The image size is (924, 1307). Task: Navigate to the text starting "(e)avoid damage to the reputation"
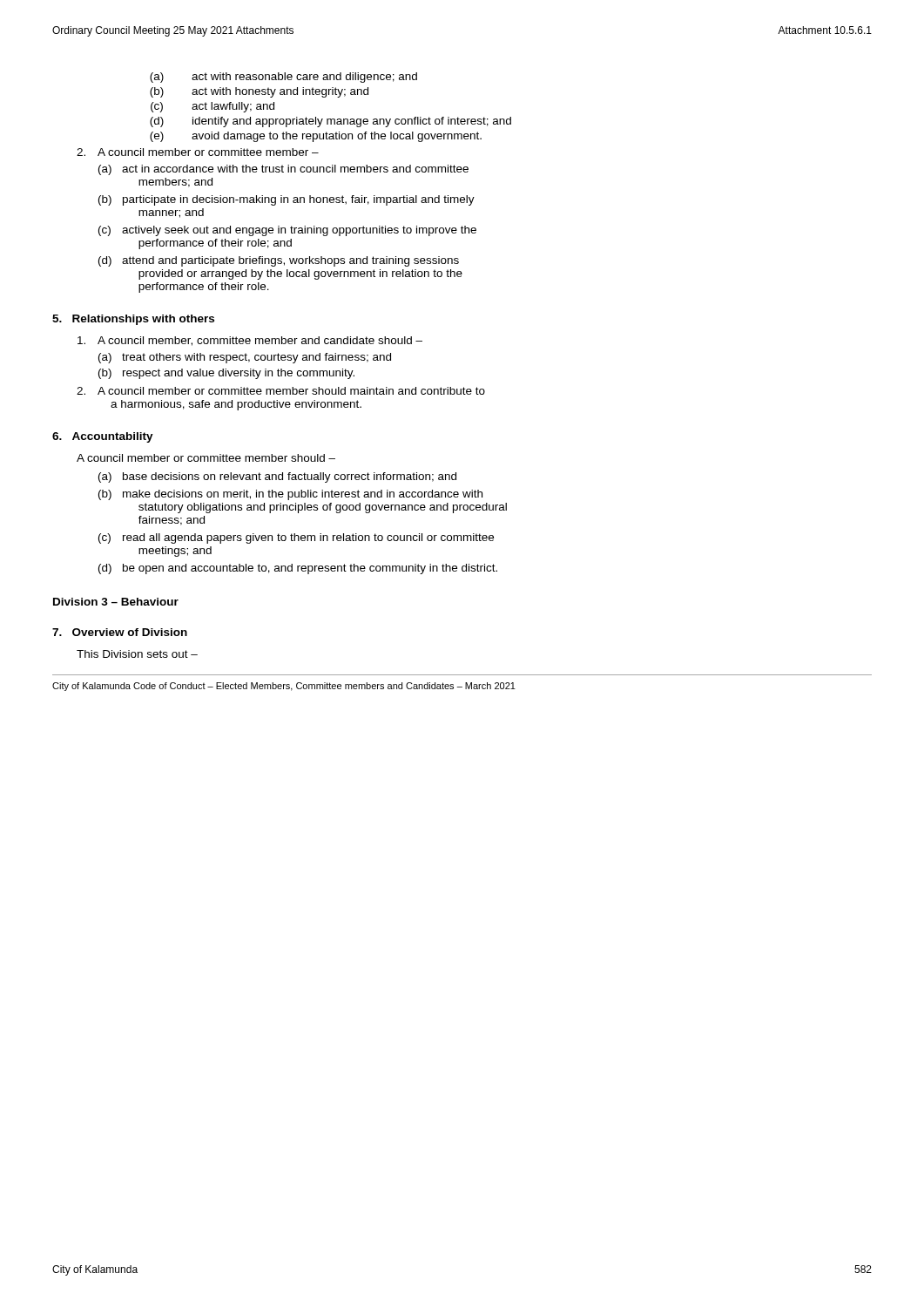[x=316, y=137]
